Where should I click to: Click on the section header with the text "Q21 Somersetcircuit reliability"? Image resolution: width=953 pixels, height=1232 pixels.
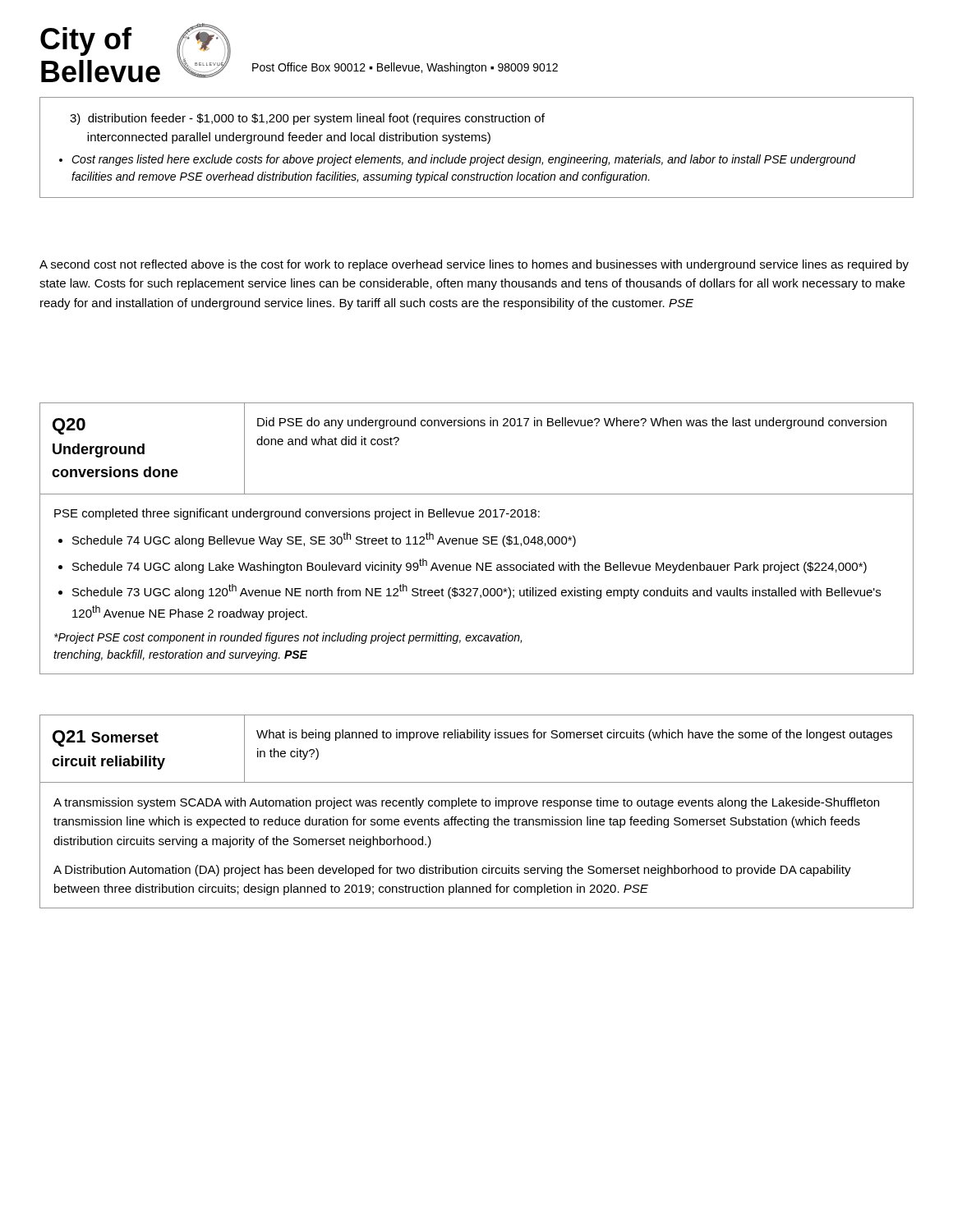[x=108, y=748]
